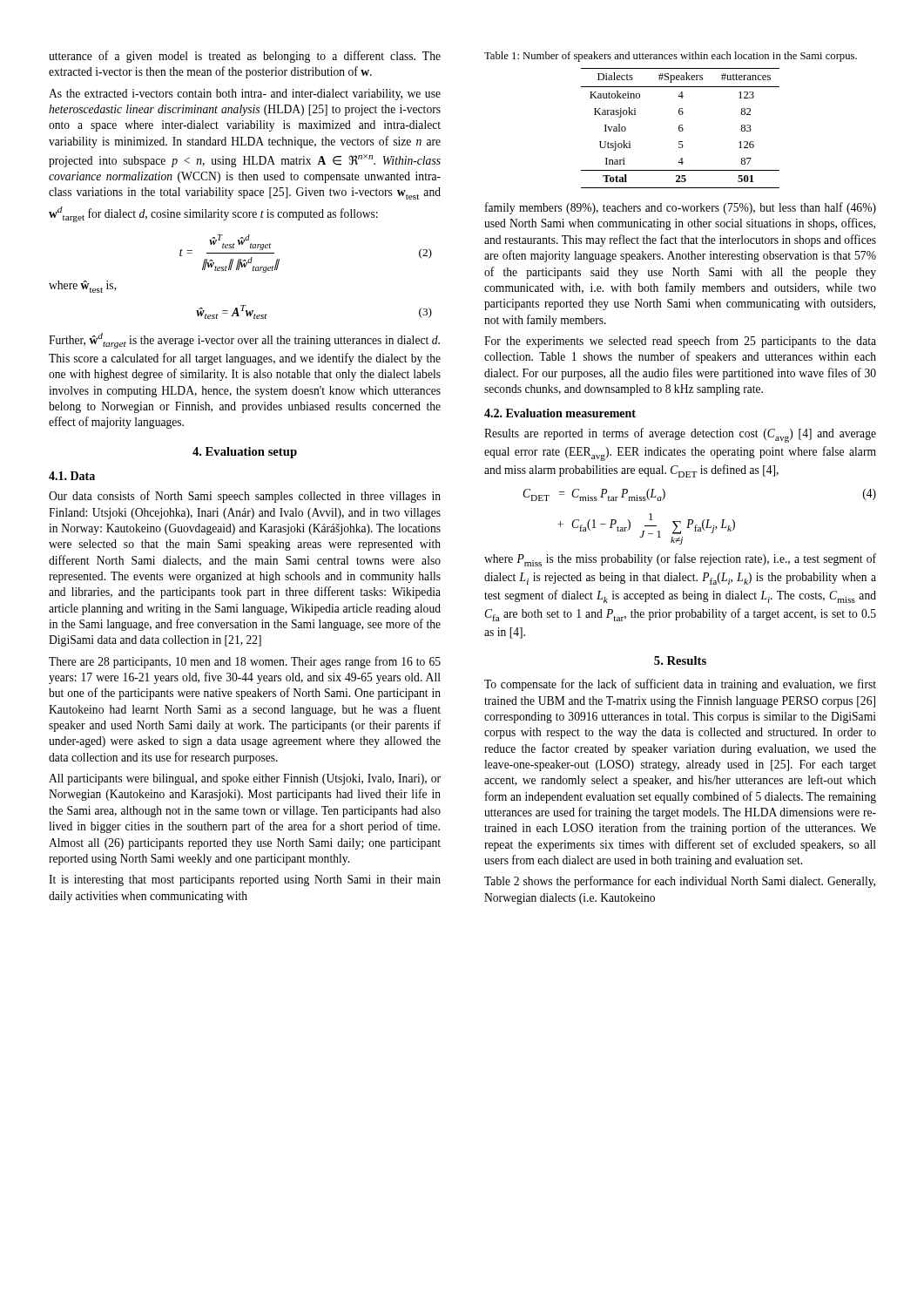The height and width of the screenshot is (1307, 924).
Task: Select the passage starting "4.2. Evaluation measurement"
Action: pos(560,413)
